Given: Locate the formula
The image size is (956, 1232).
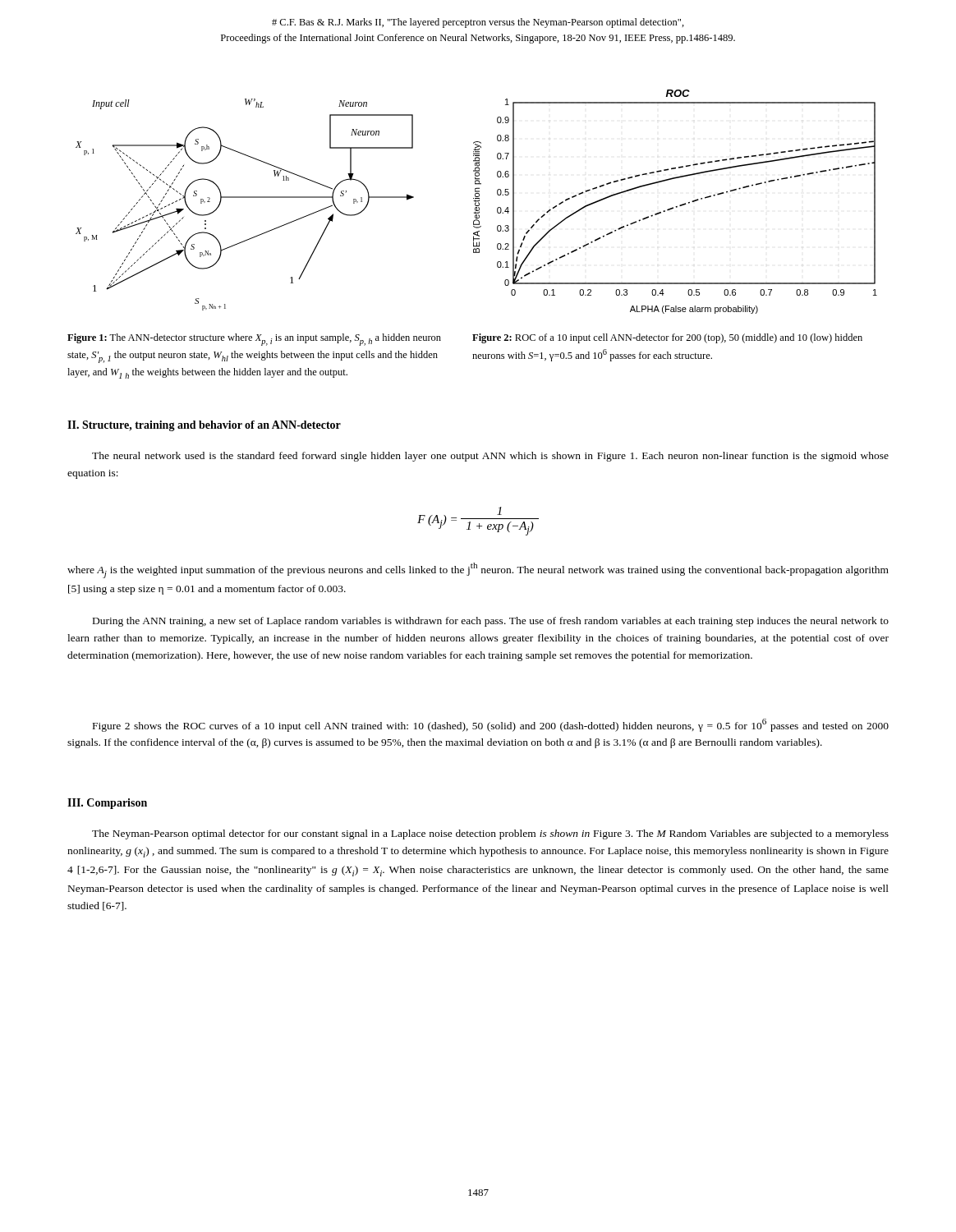Looking at the screenshot, I should point(478,520).
